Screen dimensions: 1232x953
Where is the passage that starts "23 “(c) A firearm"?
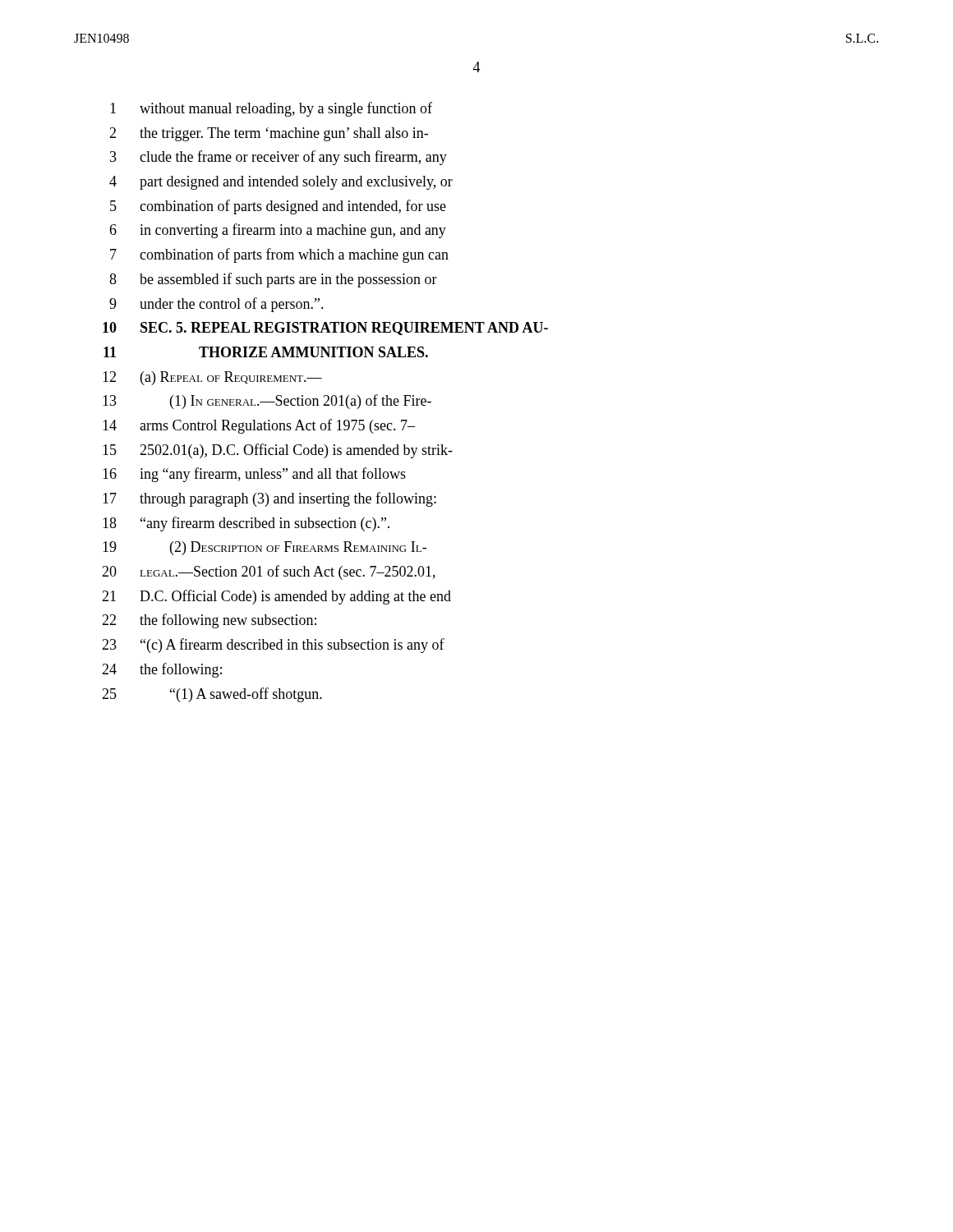pyautogui.click(x=273, y=646)
